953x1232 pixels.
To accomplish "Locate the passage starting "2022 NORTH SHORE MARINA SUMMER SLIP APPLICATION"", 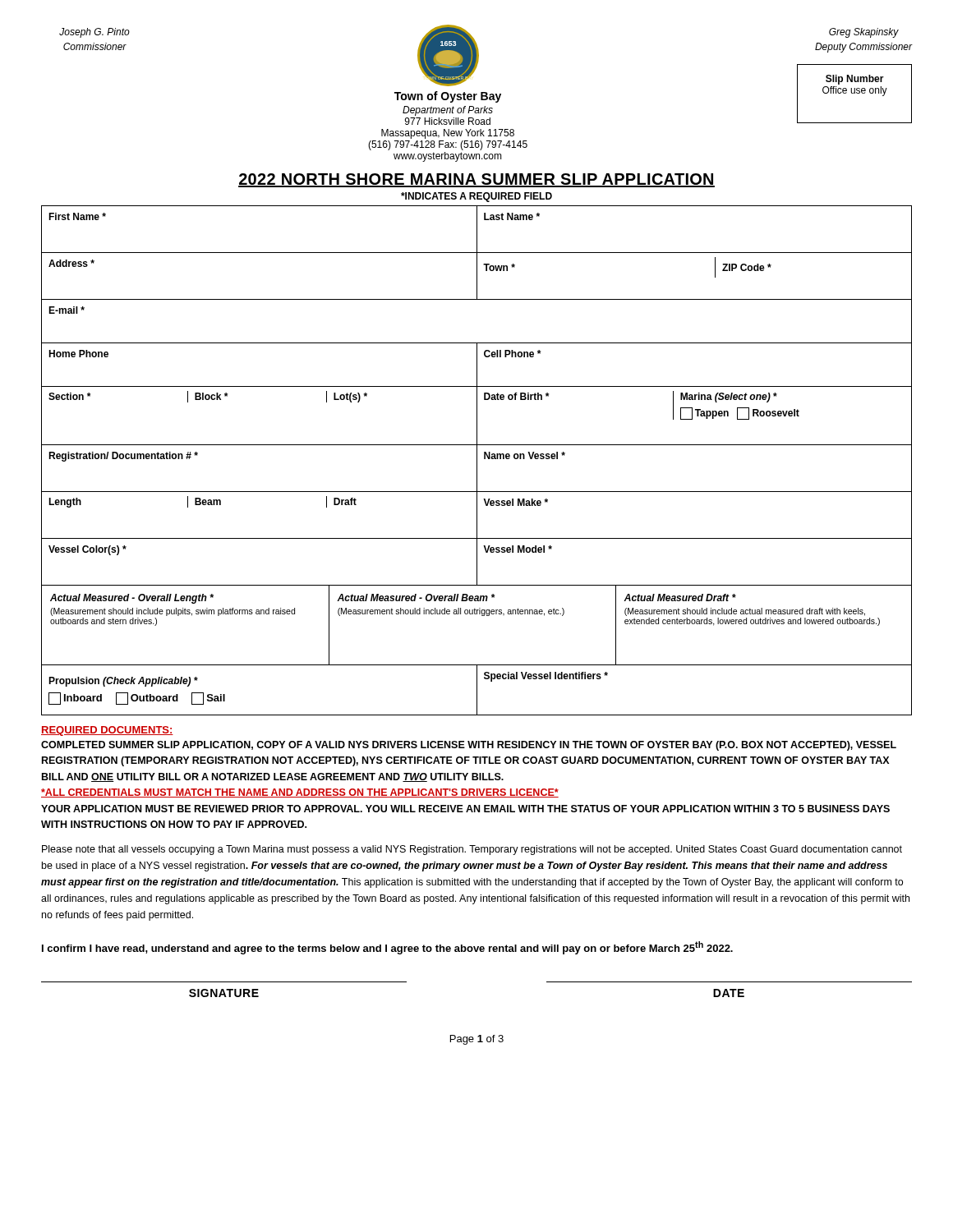I will (x=476, y=179).
